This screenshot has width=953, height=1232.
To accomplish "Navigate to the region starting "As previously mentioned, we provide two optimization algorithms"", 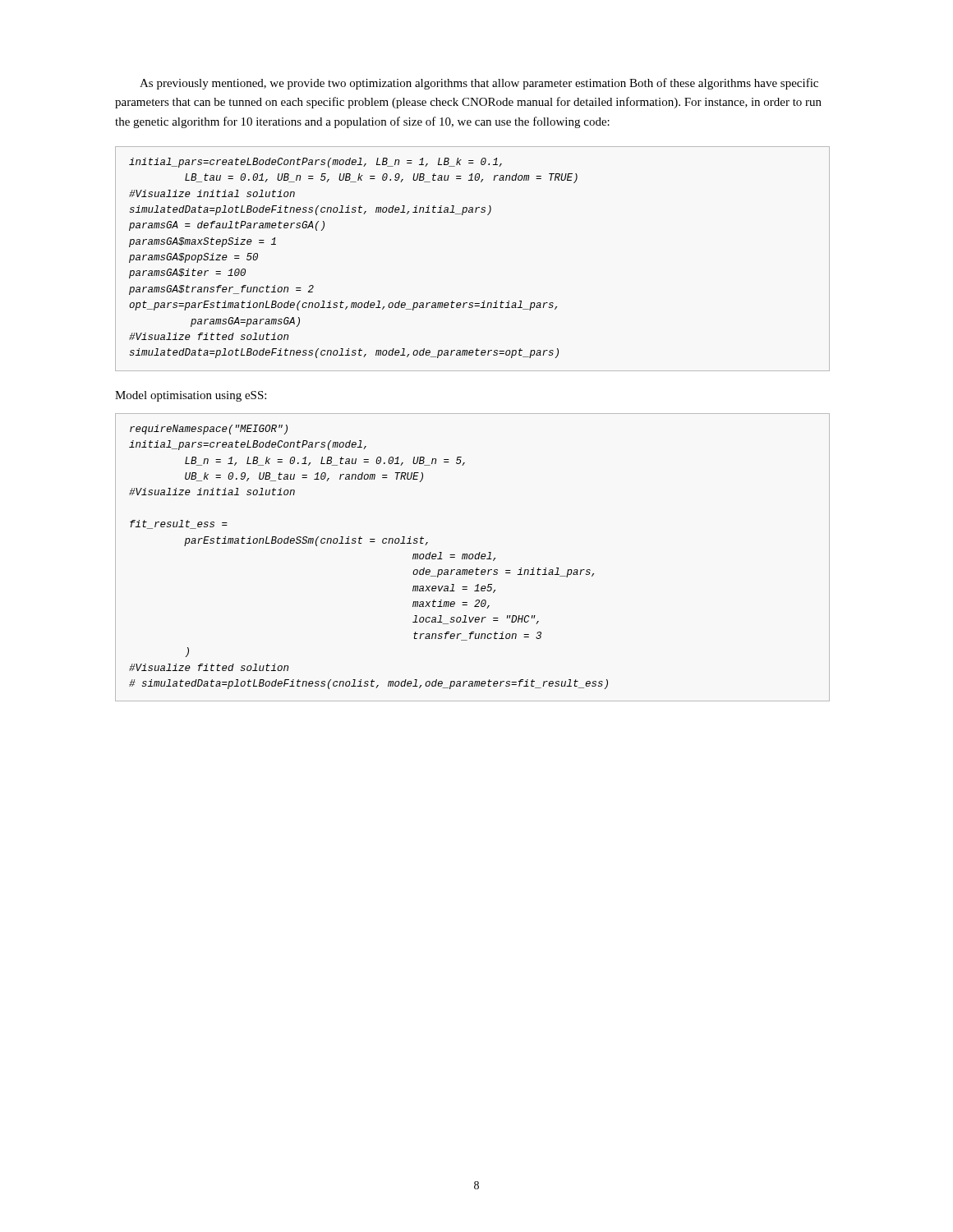I will tap(468, 102).
